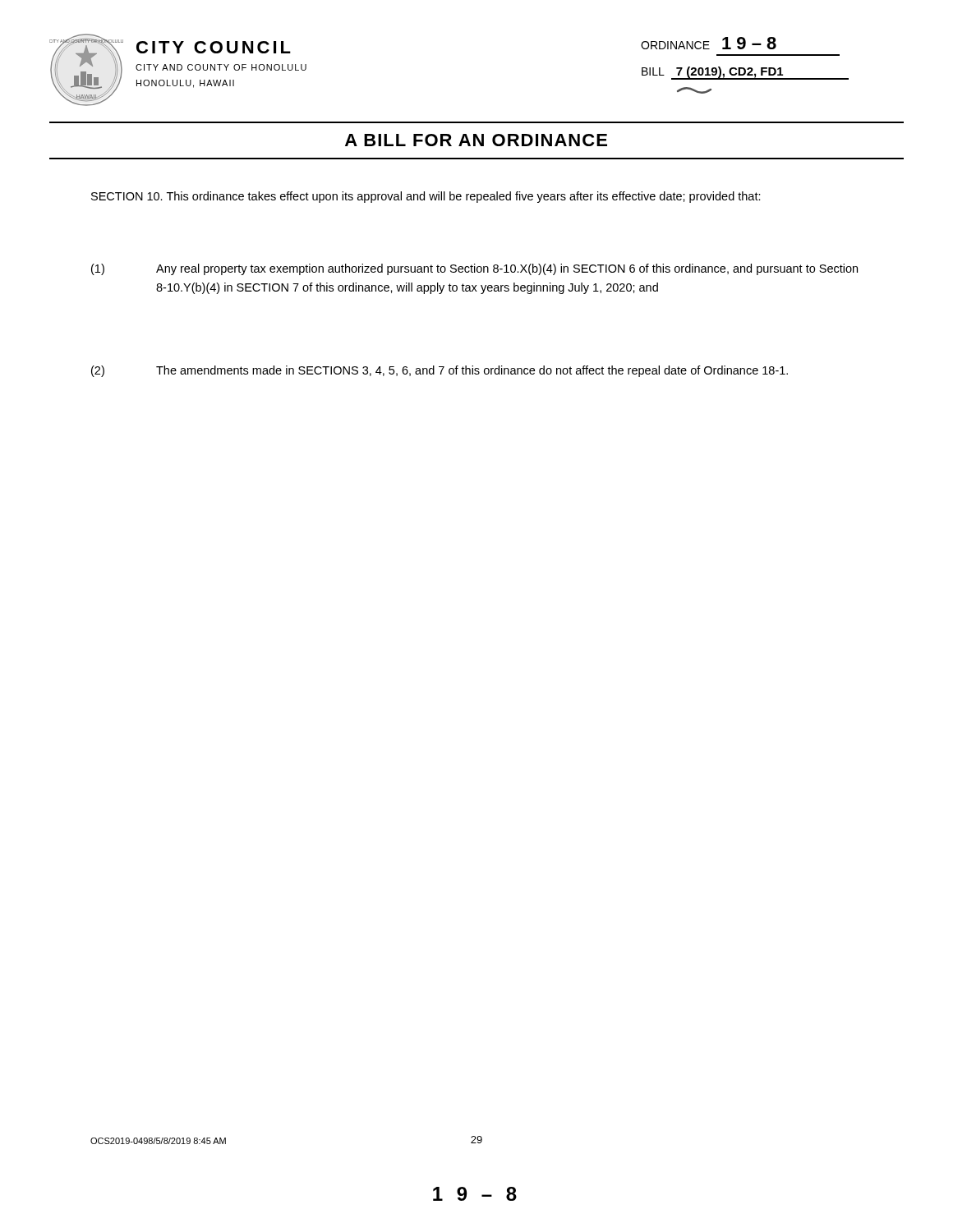The width and height of the screenshot is (953, 1232).
Task: Find the element starting "(2) The amendments made in"
Action: click(476, 371)
